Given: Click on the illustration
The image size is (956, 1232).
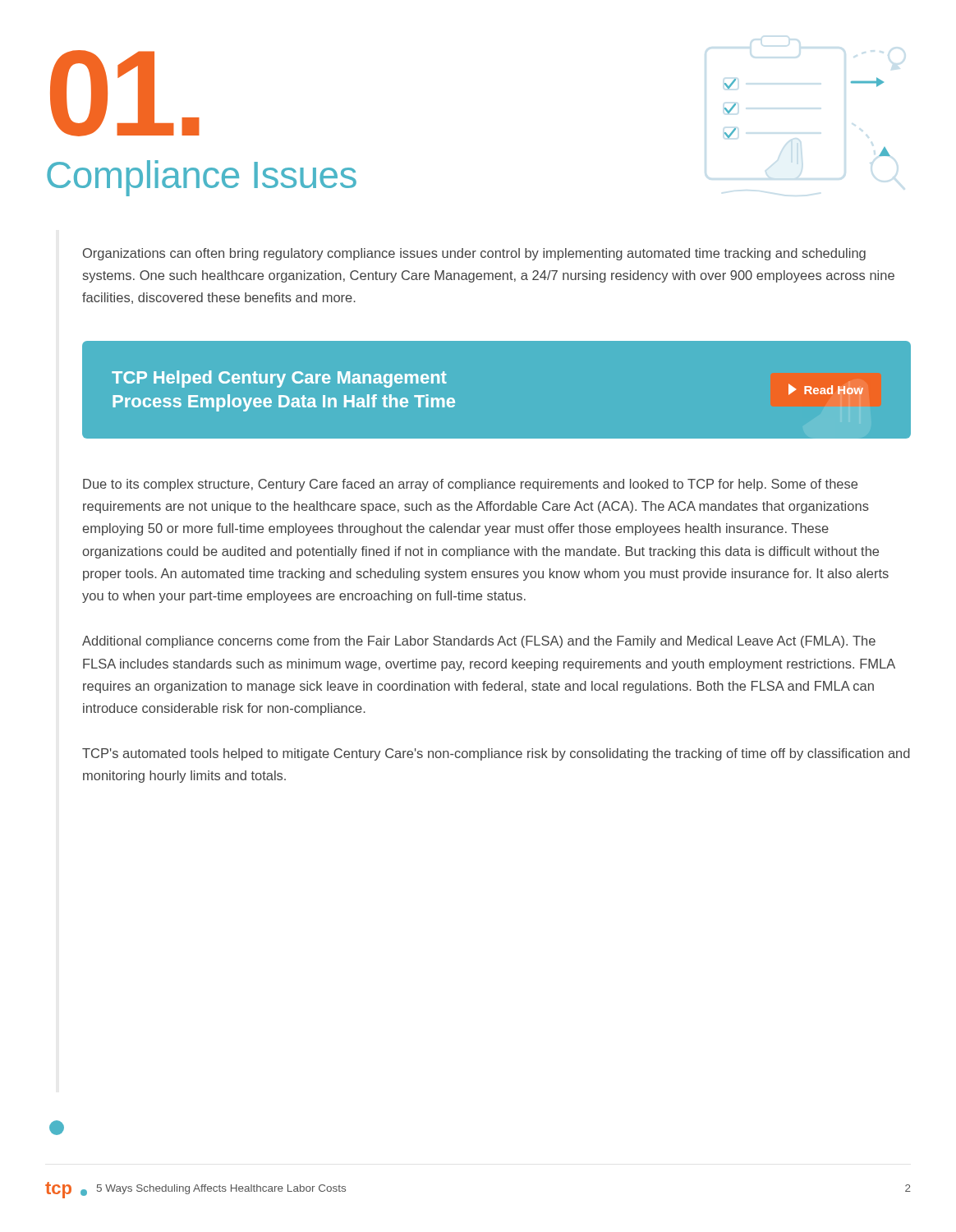Looking at the screenshot, I should [x=783, y=115].
